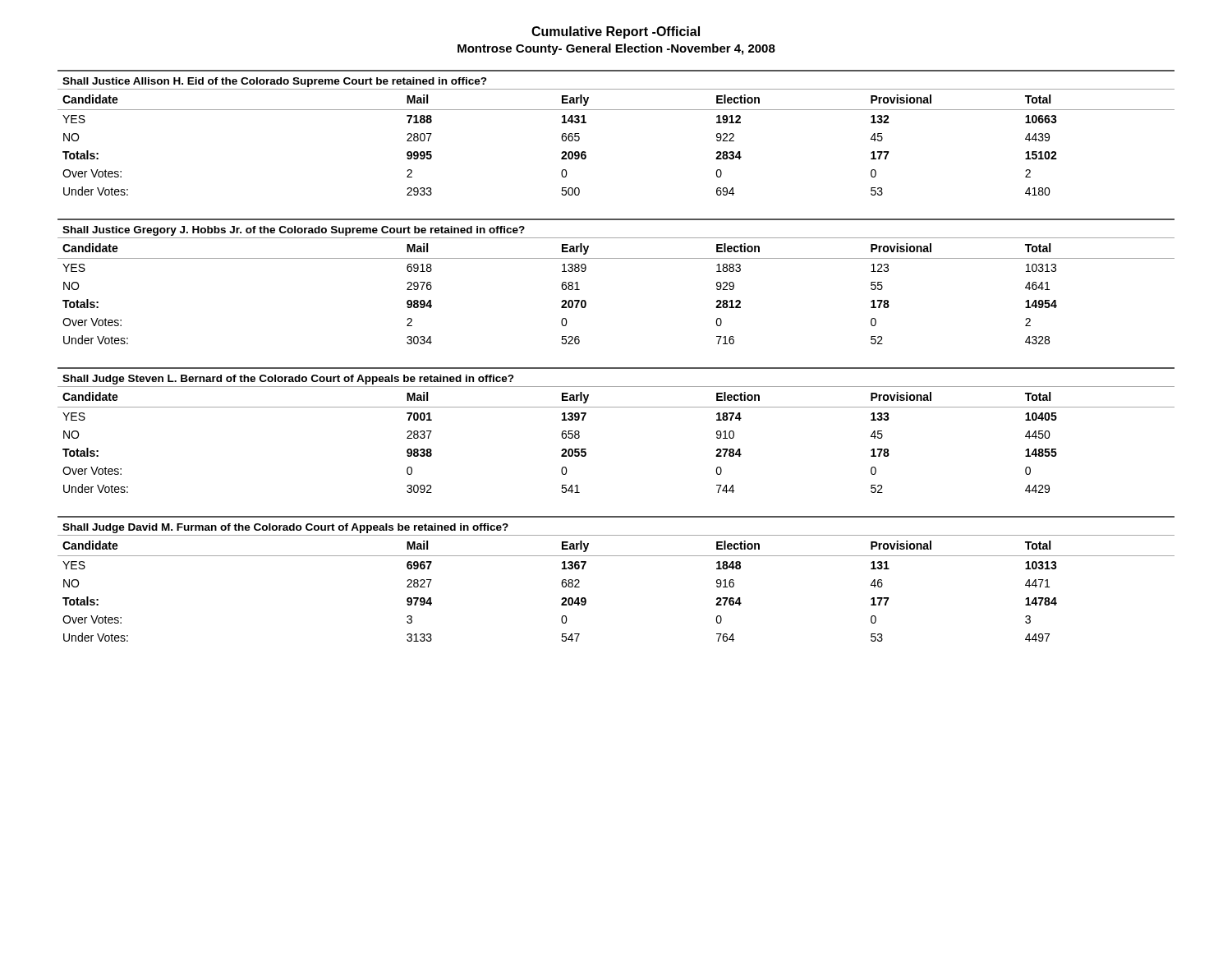Select the title containing "Cumulative Report -Official"
1232x953 pixels.
(x=616, y=32)
